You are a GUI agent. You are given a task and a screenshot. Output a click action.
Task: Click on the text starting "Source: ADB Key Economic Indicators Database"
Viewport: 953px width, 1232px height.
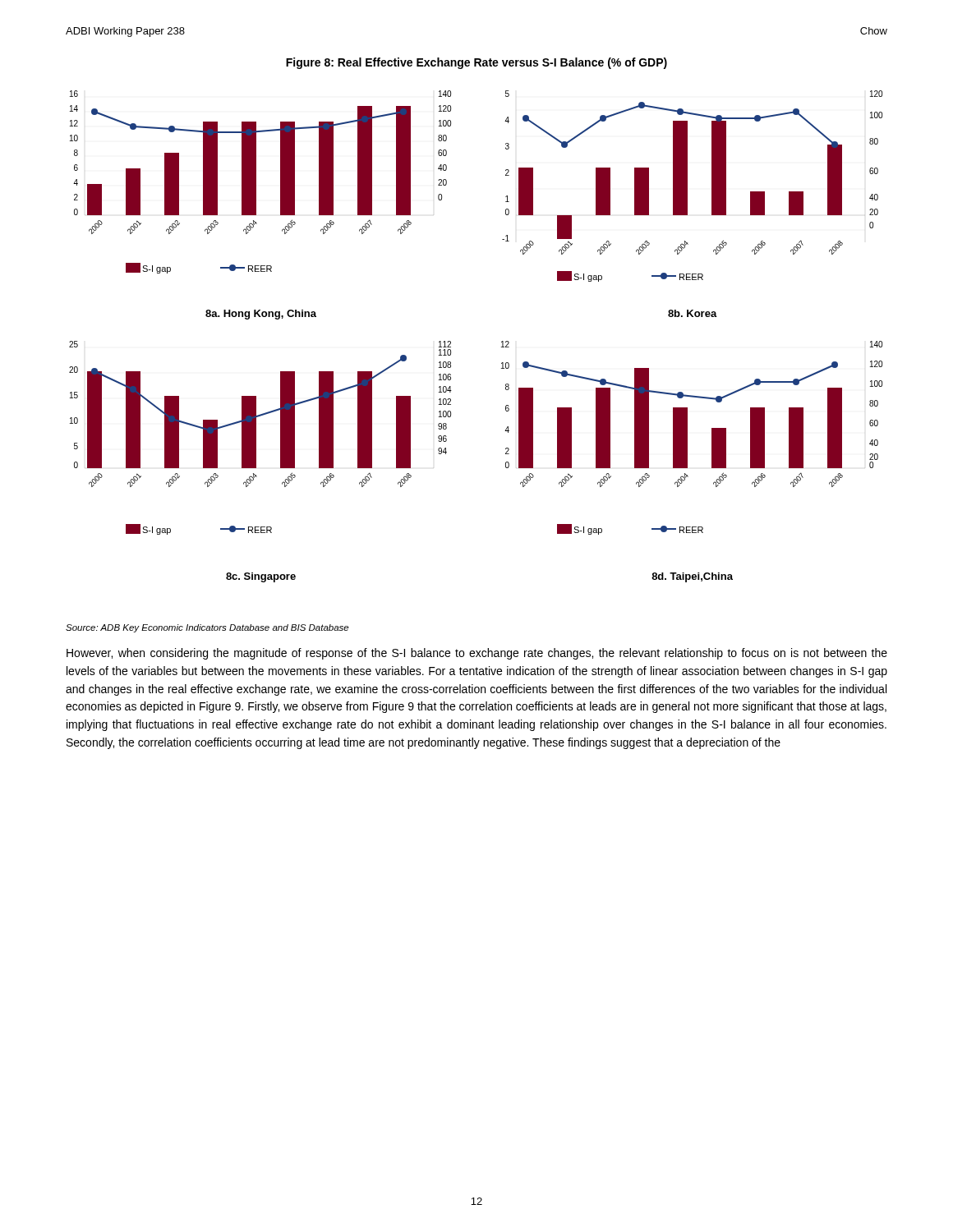point(207,627)
